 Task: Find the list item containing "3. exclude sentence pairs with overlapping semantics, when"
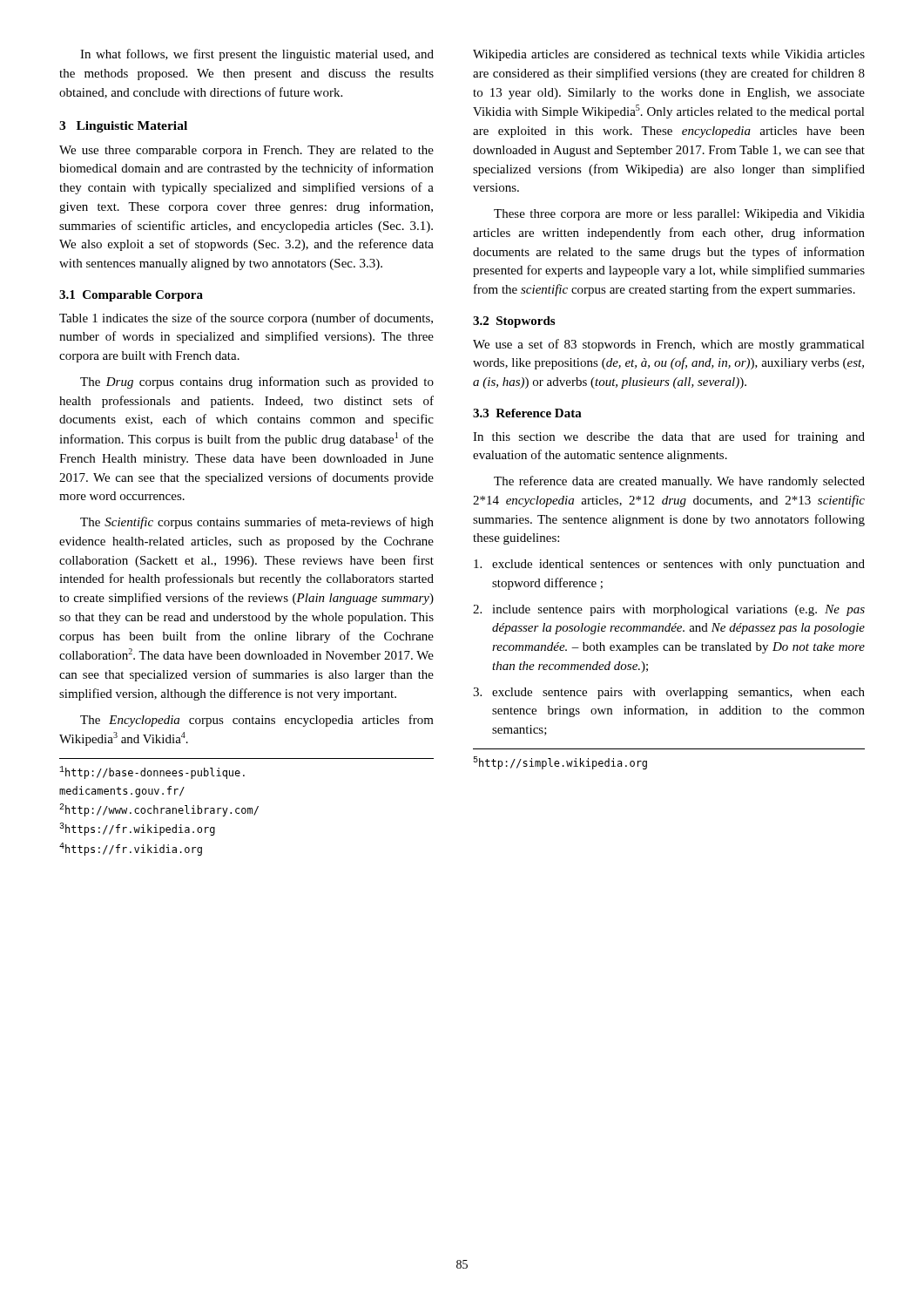coord(669,711)
